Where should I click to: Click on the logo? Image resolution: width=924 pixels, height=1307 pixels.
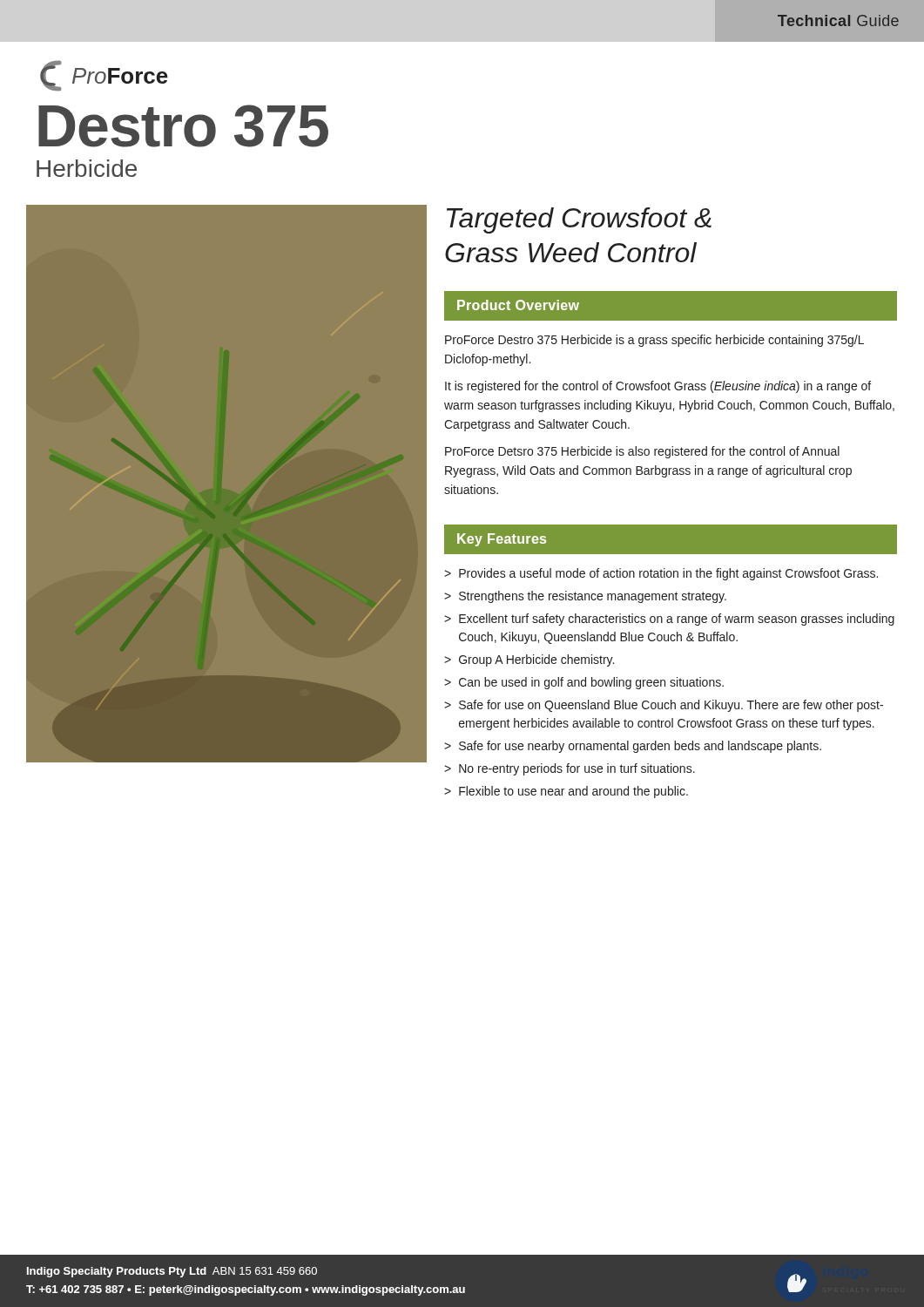pos(839,1281)
